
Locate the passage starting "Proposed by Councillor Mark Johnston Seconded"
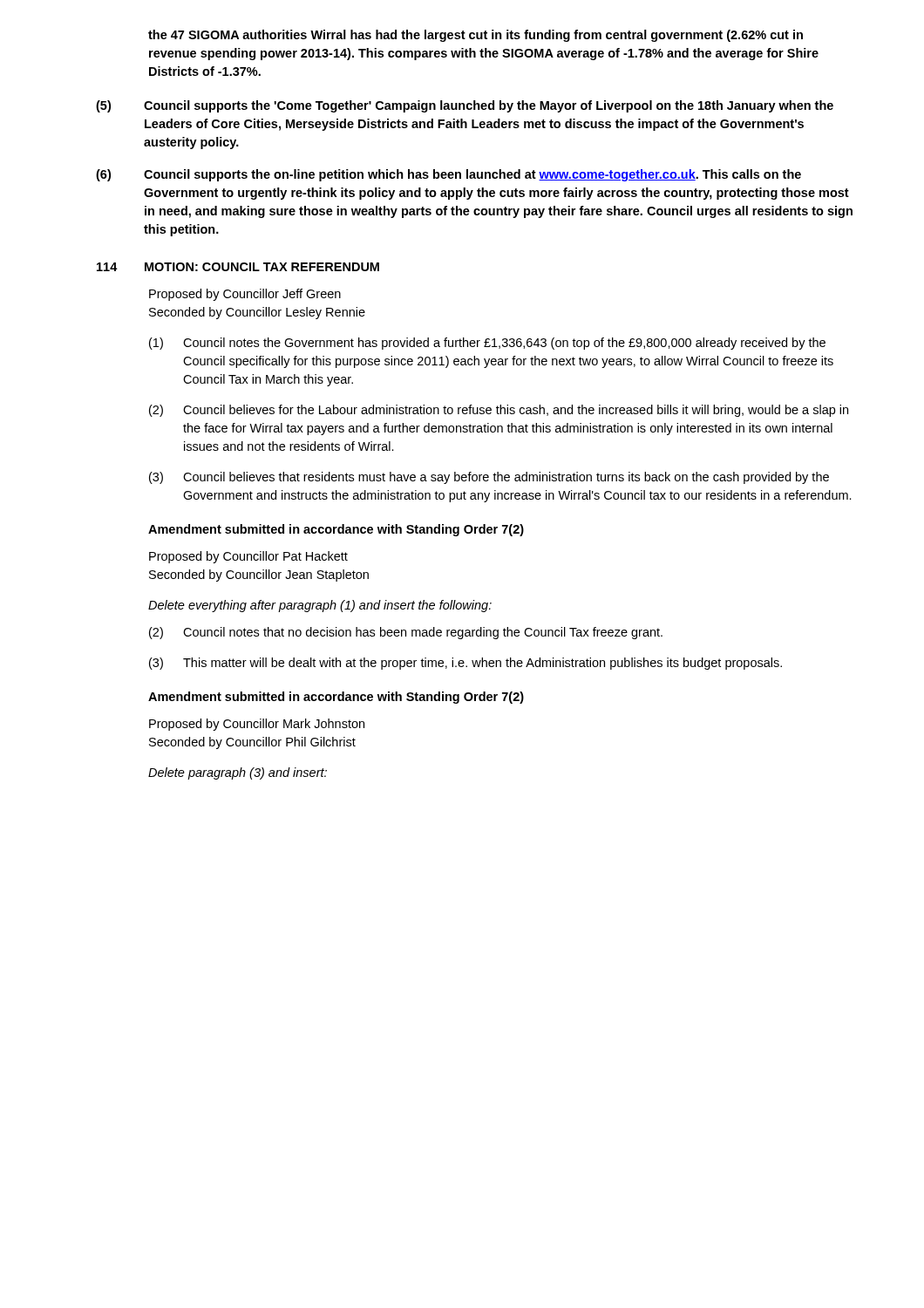257,733
